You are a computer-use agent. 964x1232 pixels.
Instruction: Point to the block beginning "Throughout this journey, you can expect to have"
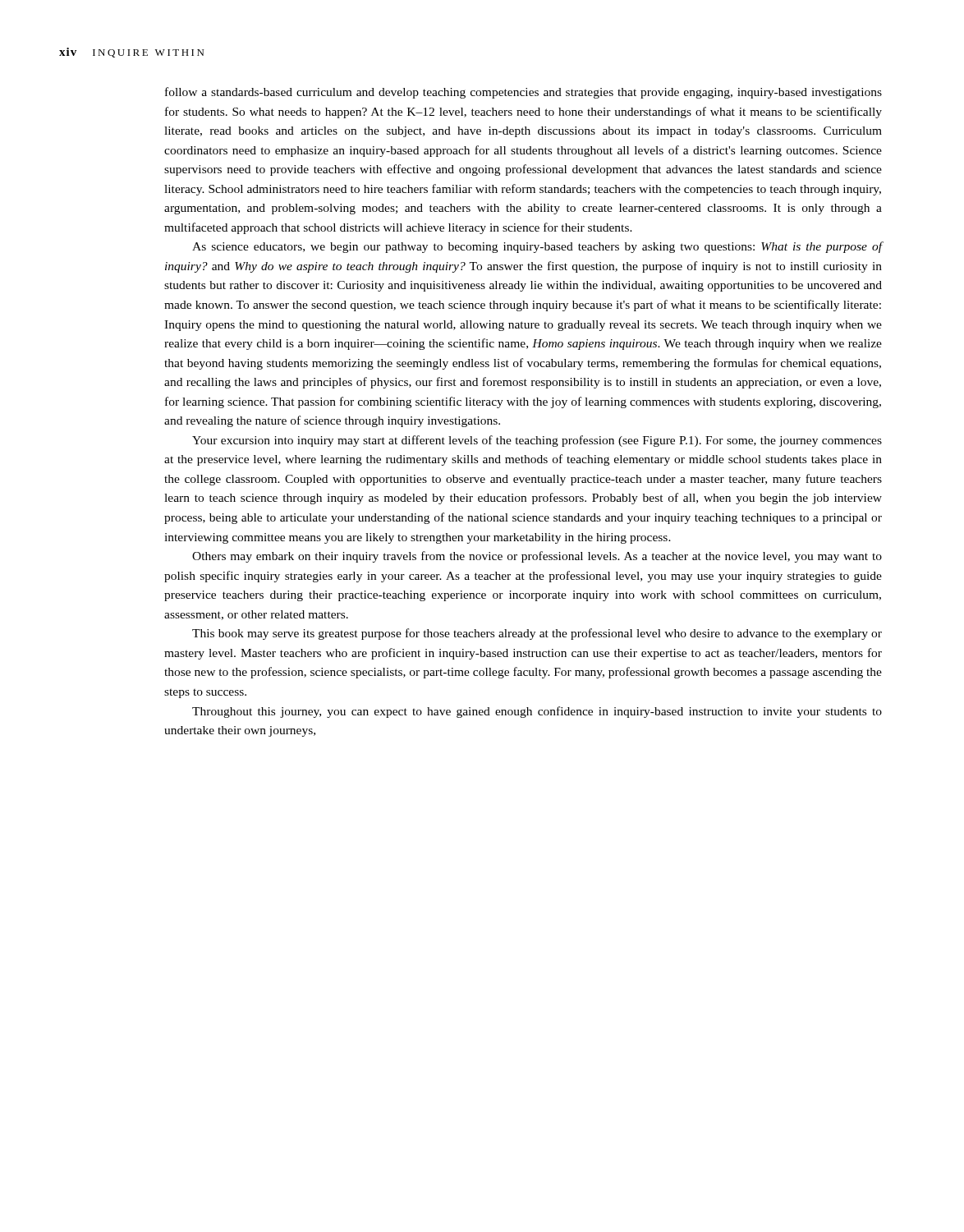(x=523, y=720)
